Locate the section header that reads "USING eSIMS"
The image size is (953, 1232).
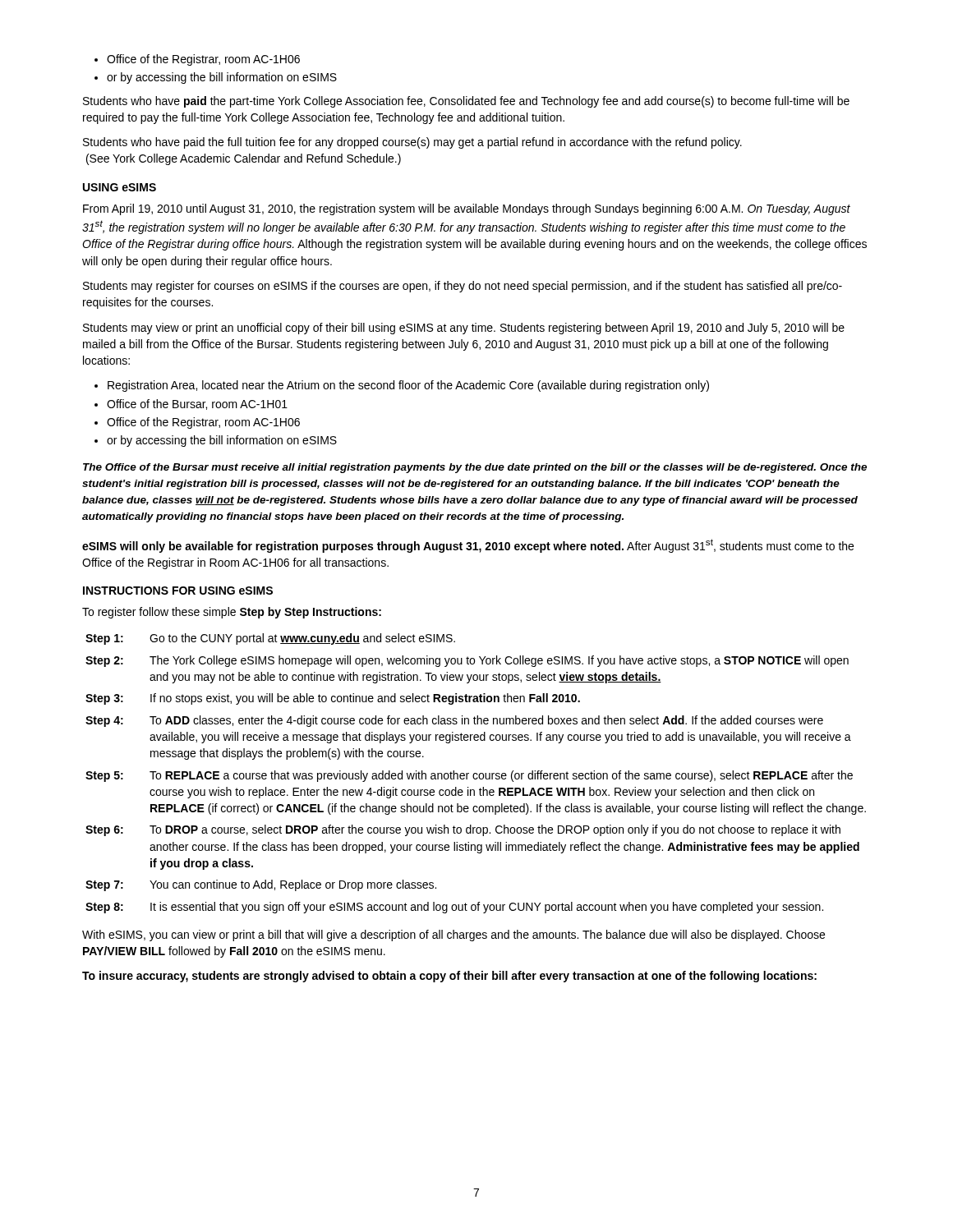click(120, 187)
